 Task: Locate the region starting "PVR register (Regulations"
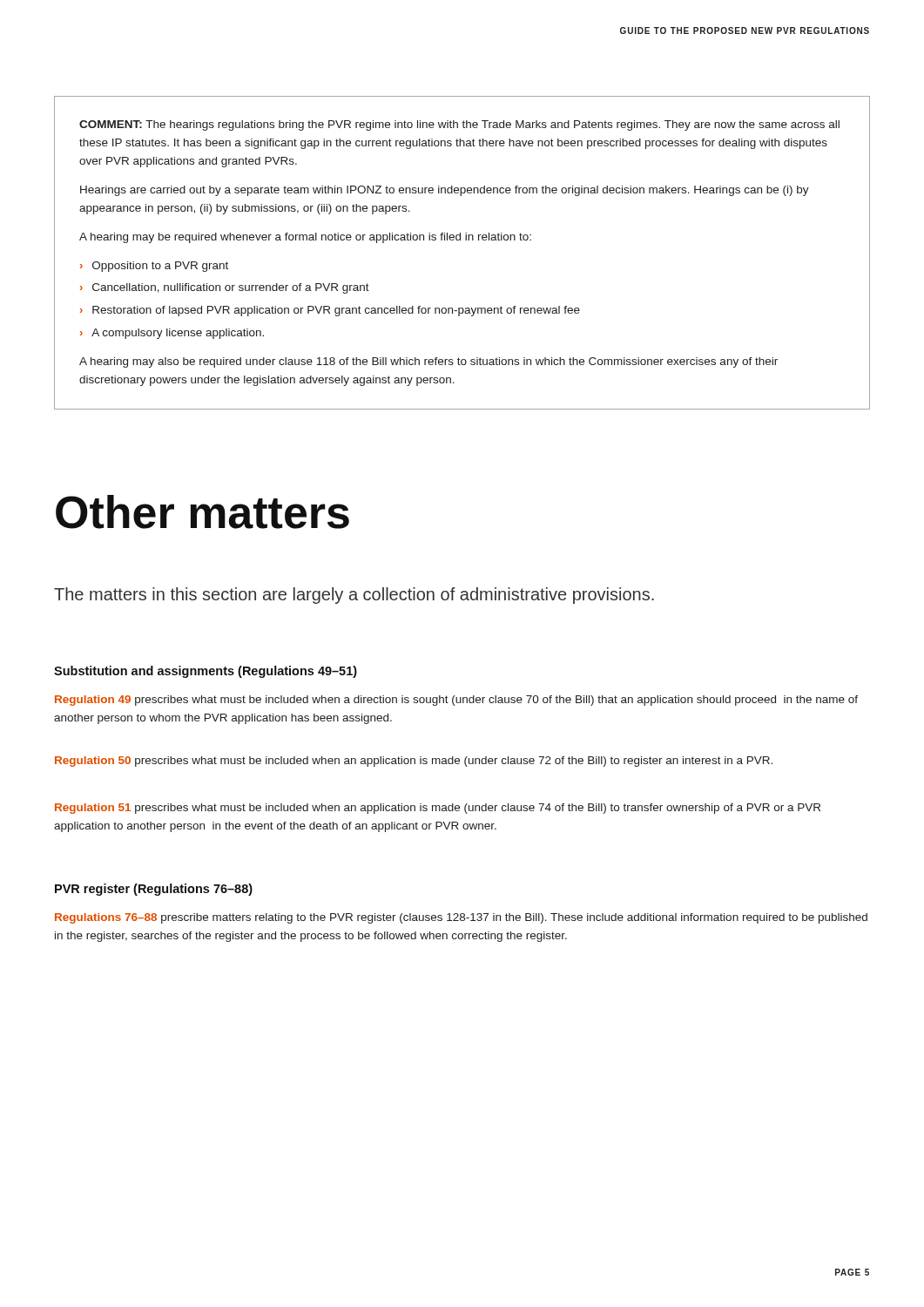(x=153, y=889)
